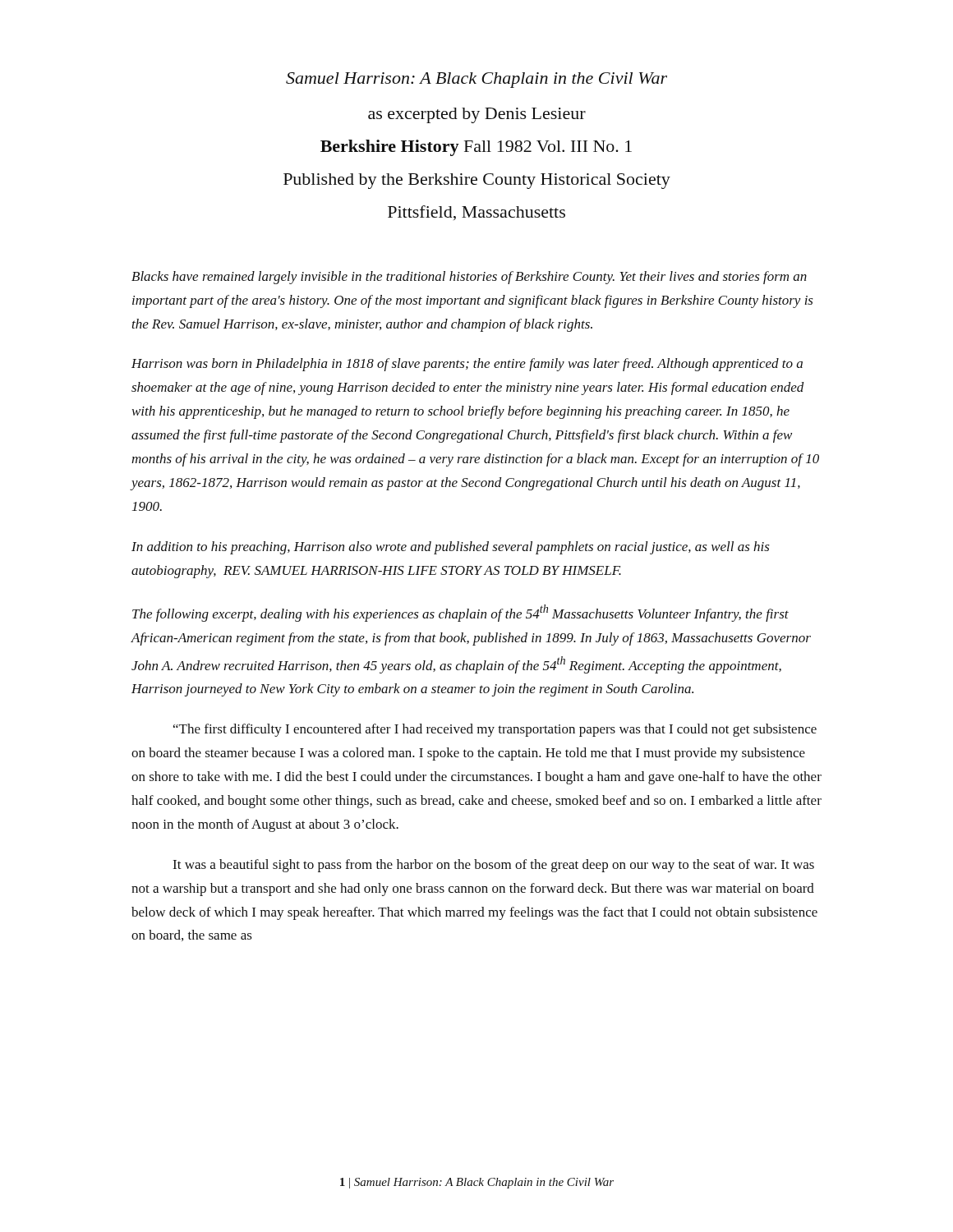Click the passage that begins "Published by the Berkshire County"
Screen dimensions: 1232x953
[476, 178]
